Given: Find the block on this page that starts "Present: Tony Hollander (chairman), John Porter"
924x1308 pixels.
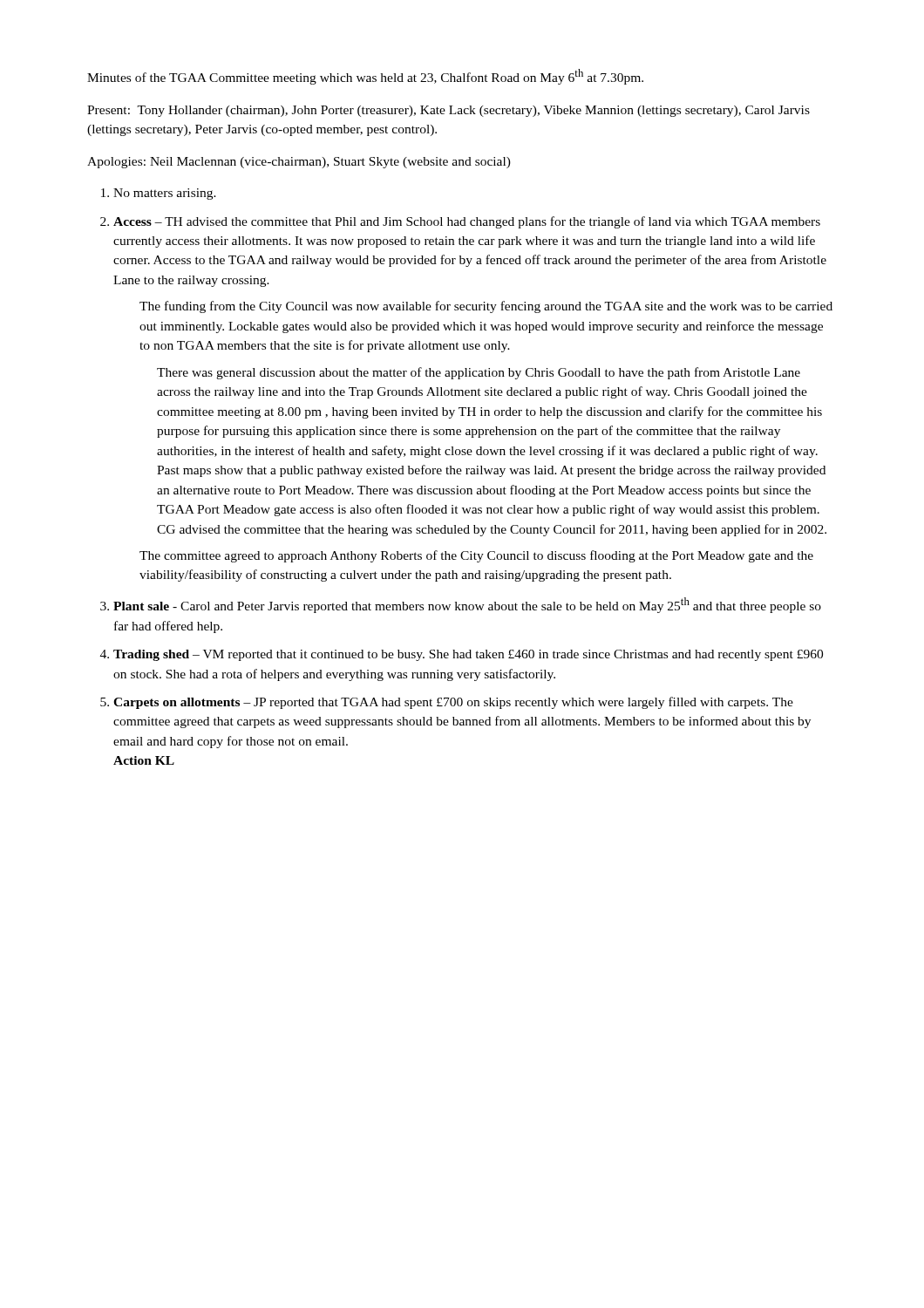Looking at the screenshot, I should (x=448, y=119).
